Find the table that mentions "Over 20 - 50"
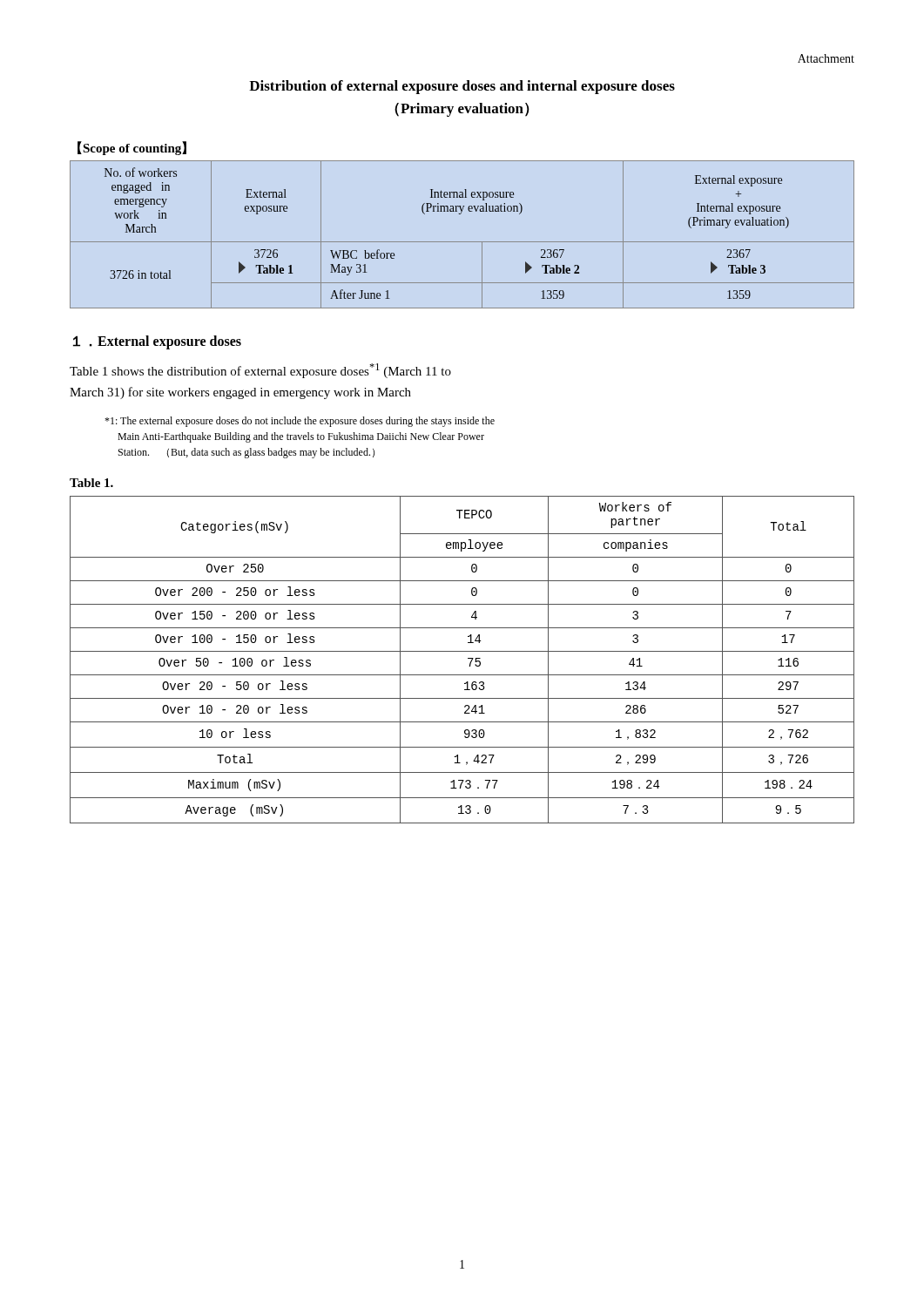 coord(462,660)
